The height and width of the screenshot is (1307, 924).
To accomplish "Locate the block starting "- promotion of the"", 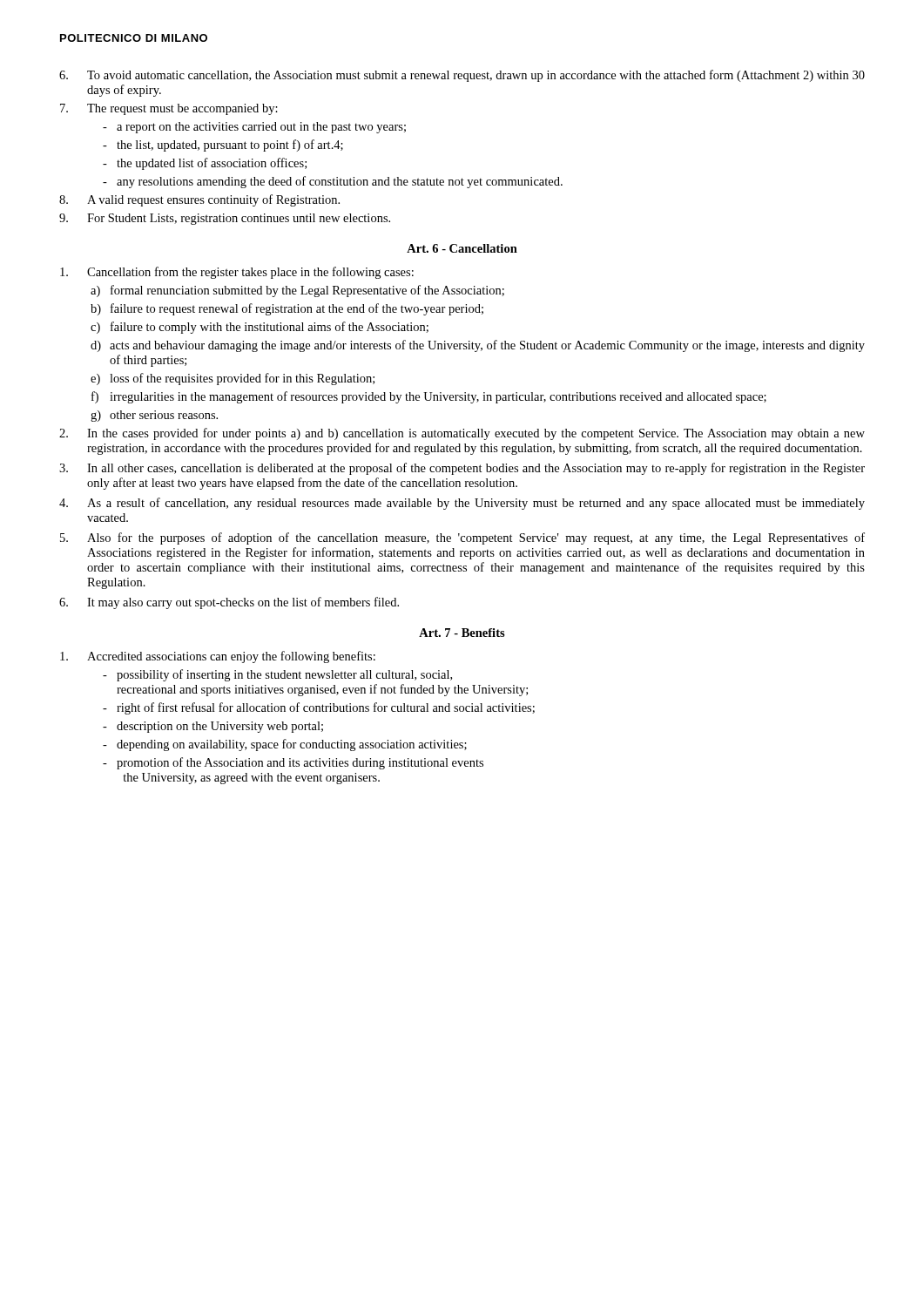I will click(462, 770).
